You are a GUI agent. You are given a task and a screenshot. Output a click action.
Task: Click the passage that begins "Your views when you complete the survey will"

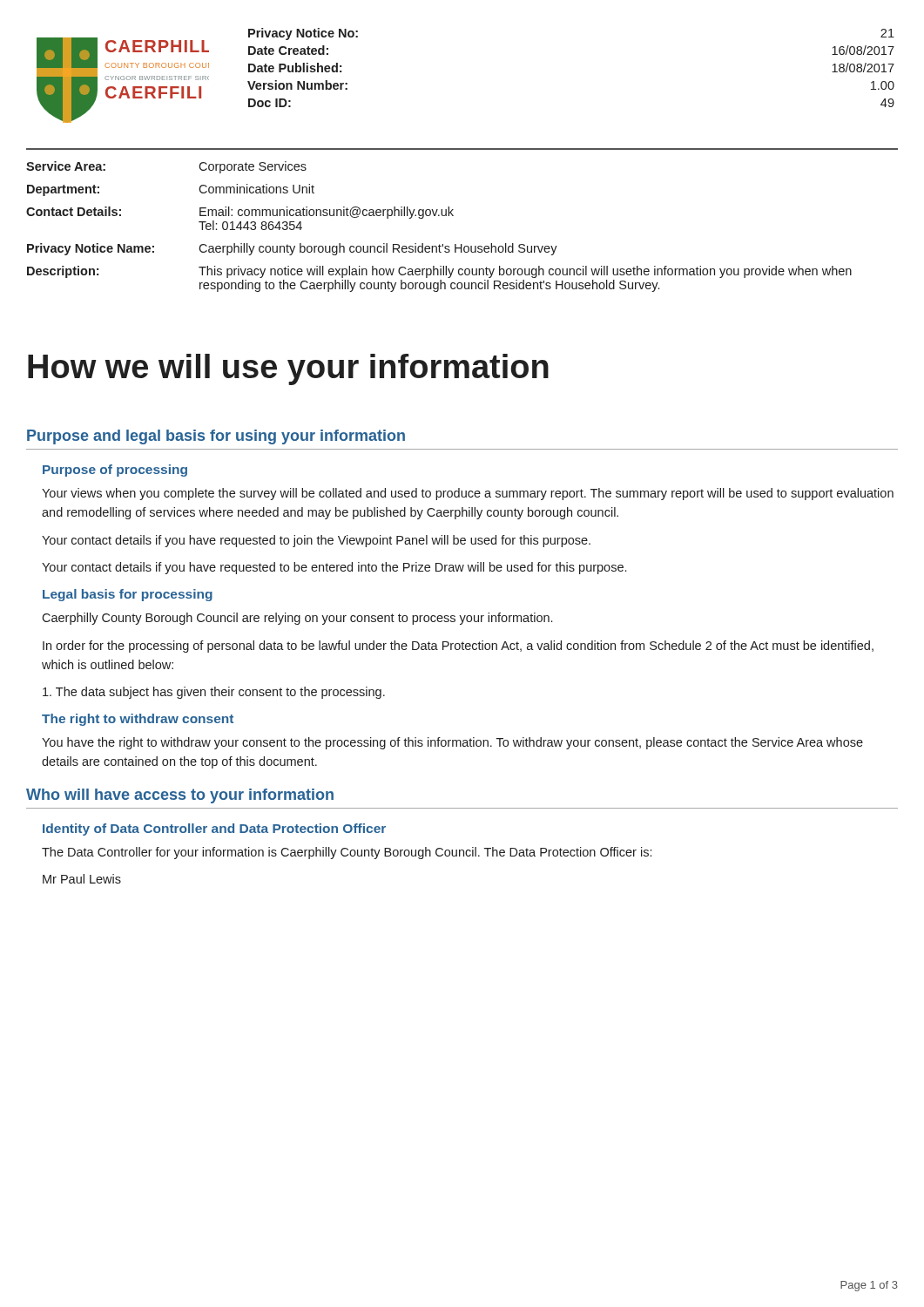[468, 503]
